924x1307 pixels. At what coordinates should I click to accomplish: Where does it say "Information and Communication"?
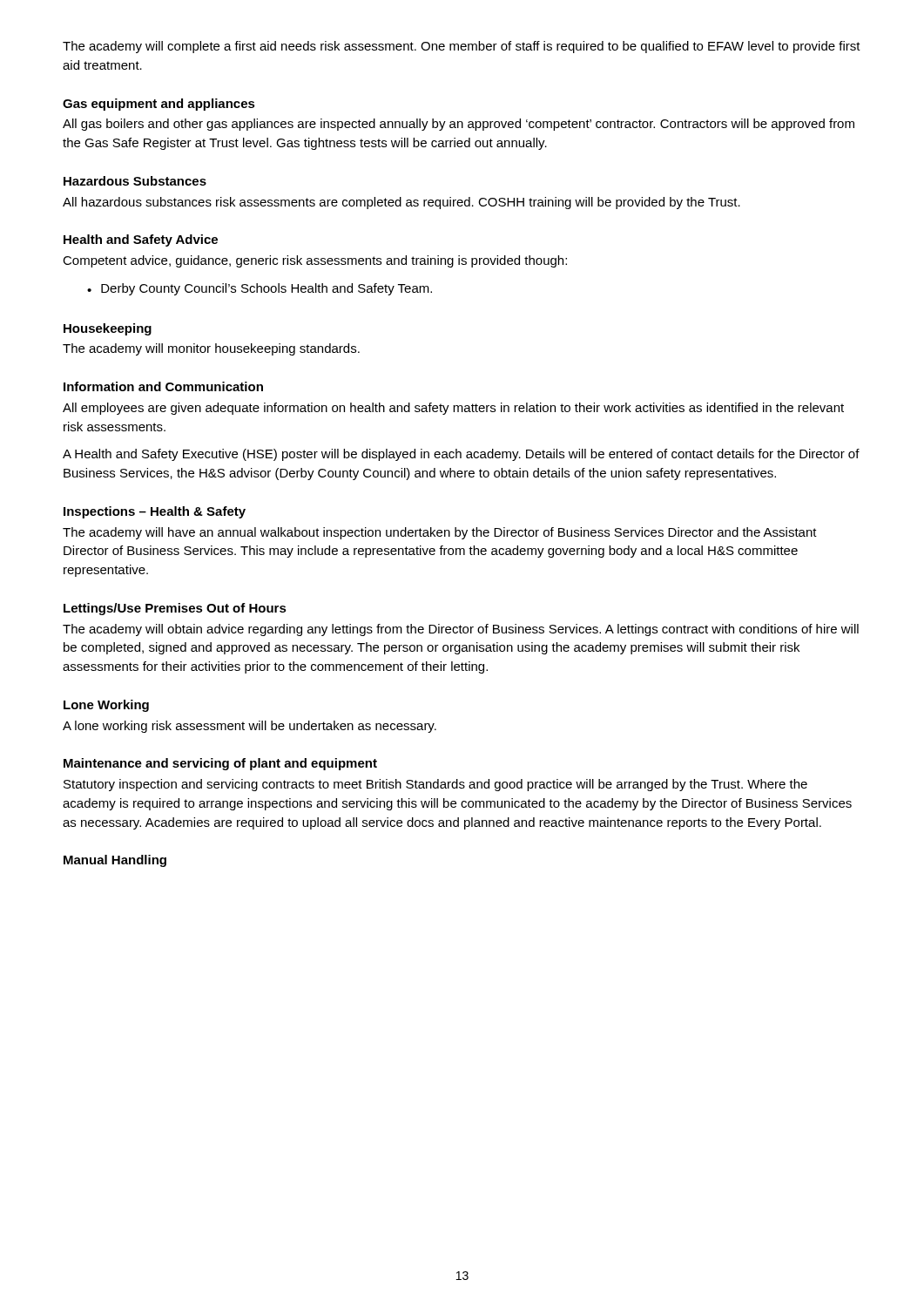pyautogui.click(x=163, y=386)
